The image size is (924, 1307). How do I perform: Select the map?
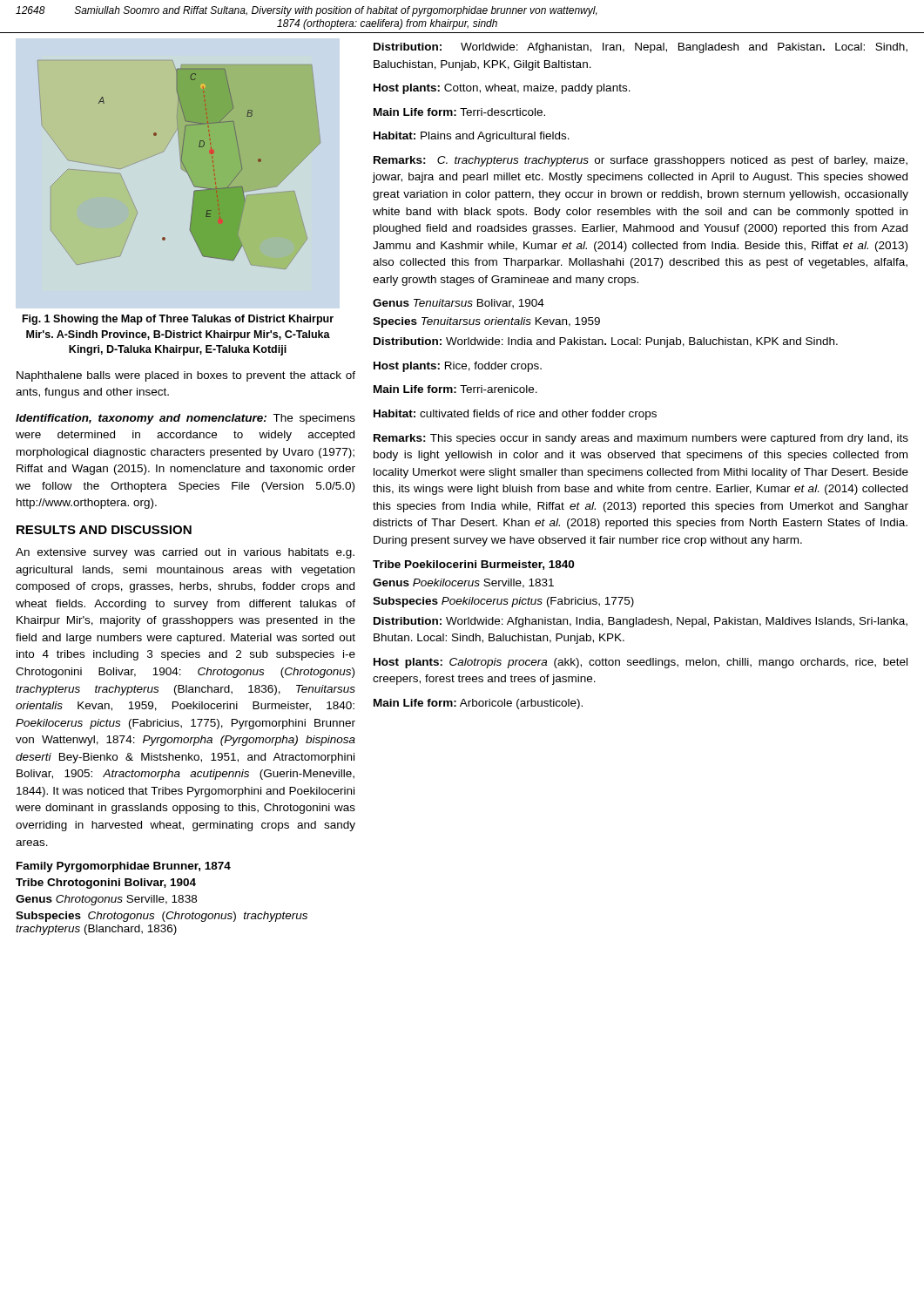tap(178, 173)
